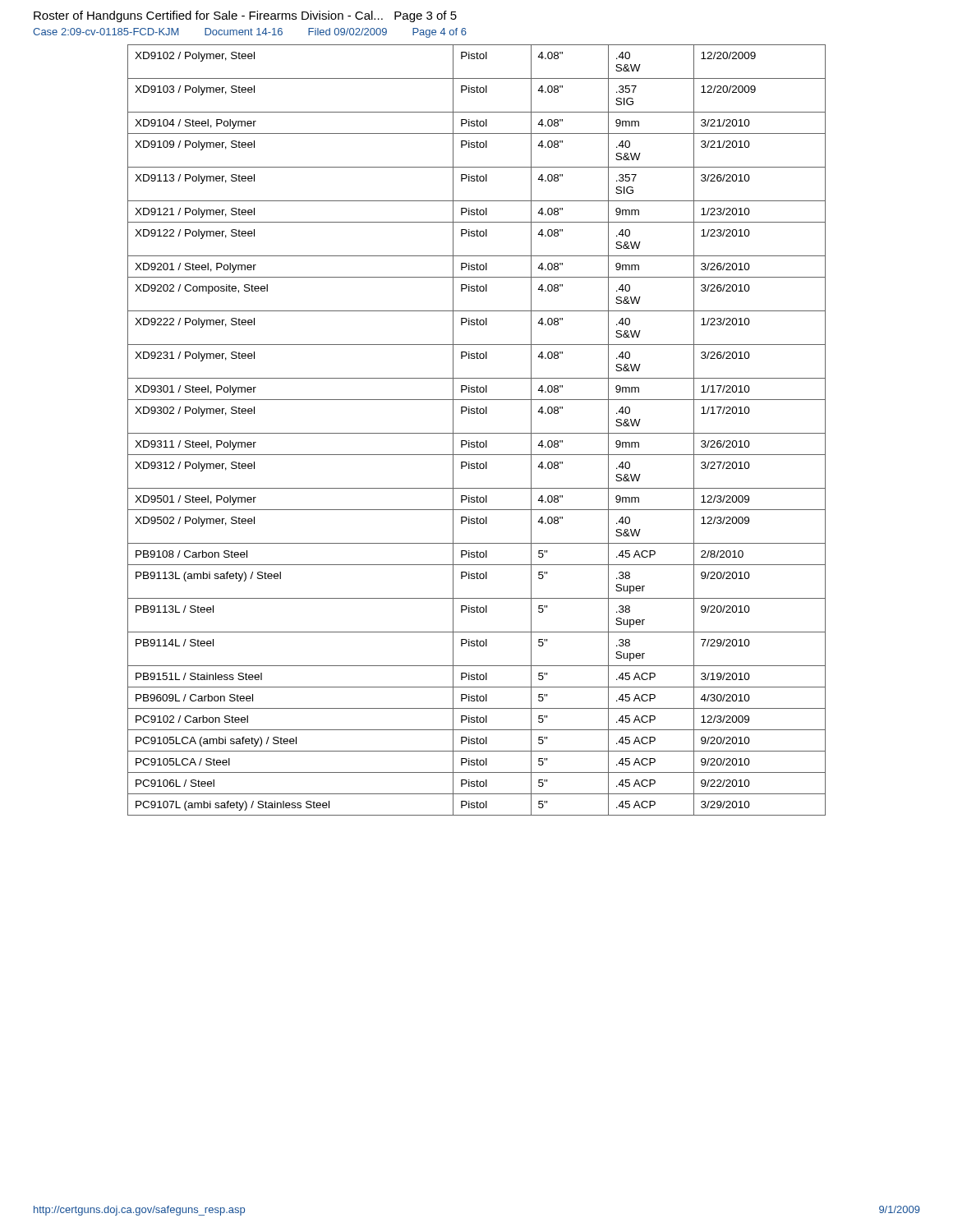Click on the table containing "XD9231 / Polymer, Steel"

click(476, 430)
